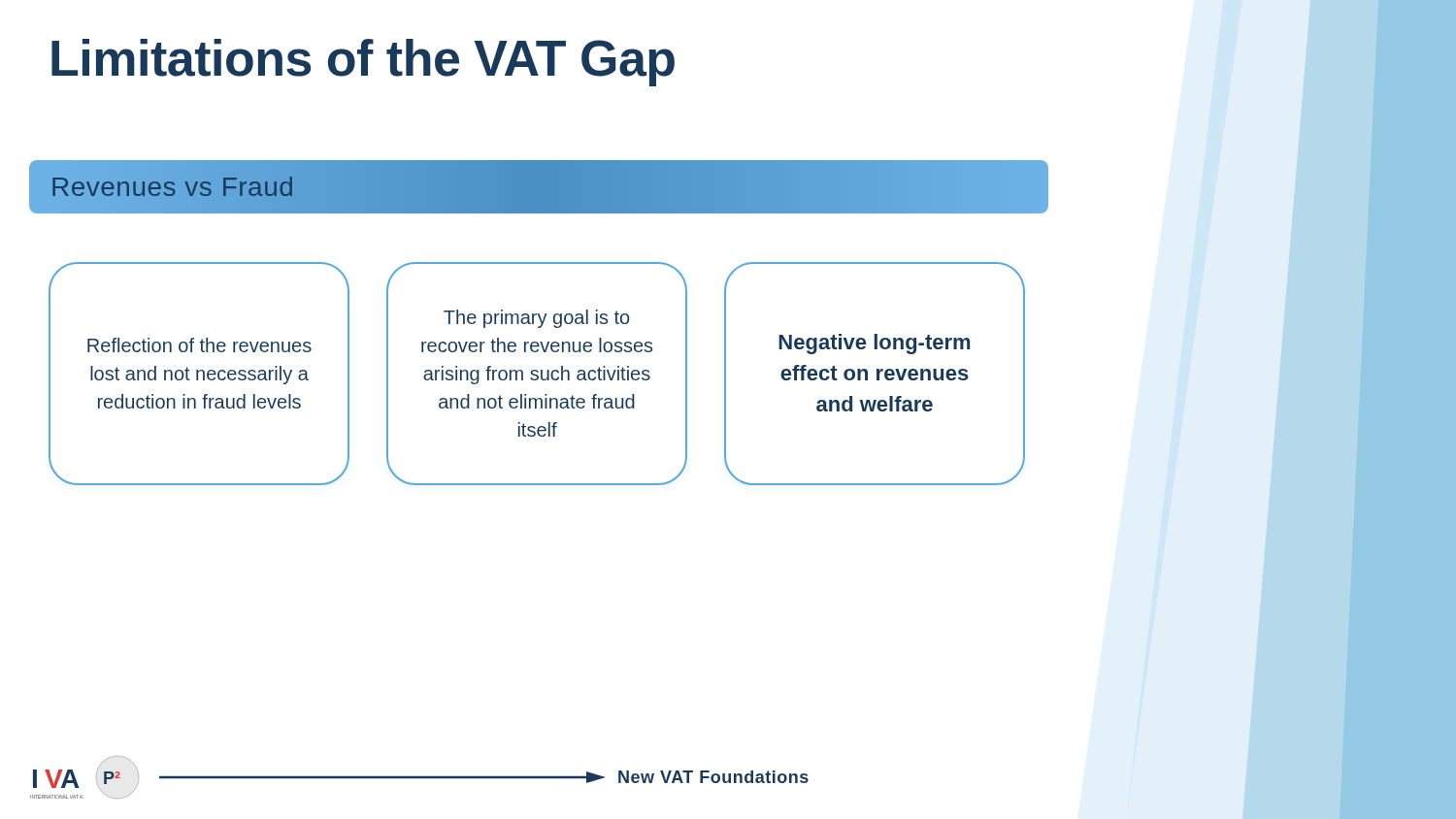Select the text starting "Negative long-termeffect on revenuesand welfare"
The height and width of the screenshot is (819, 1456).
click(875, 374)
